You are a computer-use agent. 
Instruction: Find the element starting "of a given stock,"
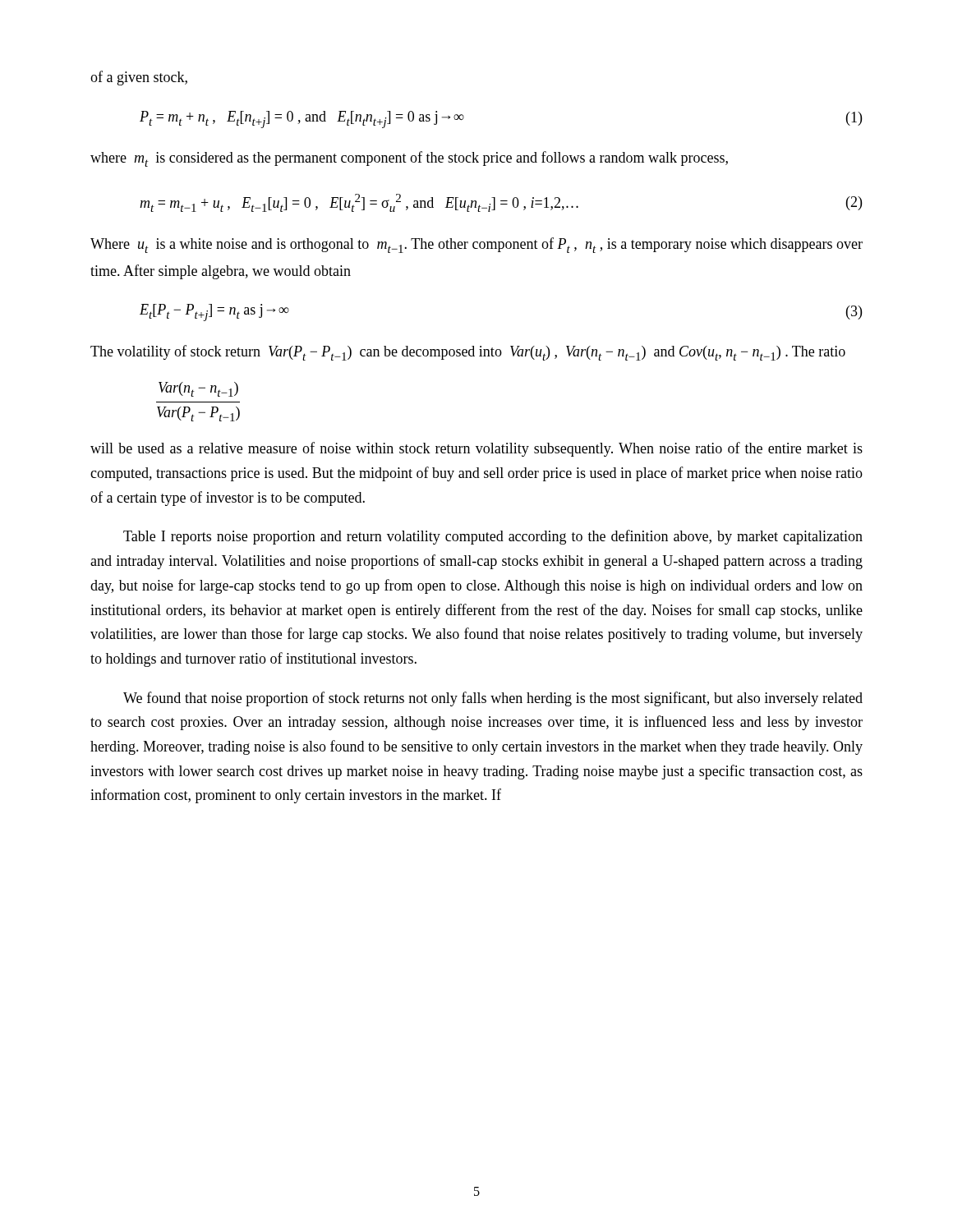pos(139,77)
